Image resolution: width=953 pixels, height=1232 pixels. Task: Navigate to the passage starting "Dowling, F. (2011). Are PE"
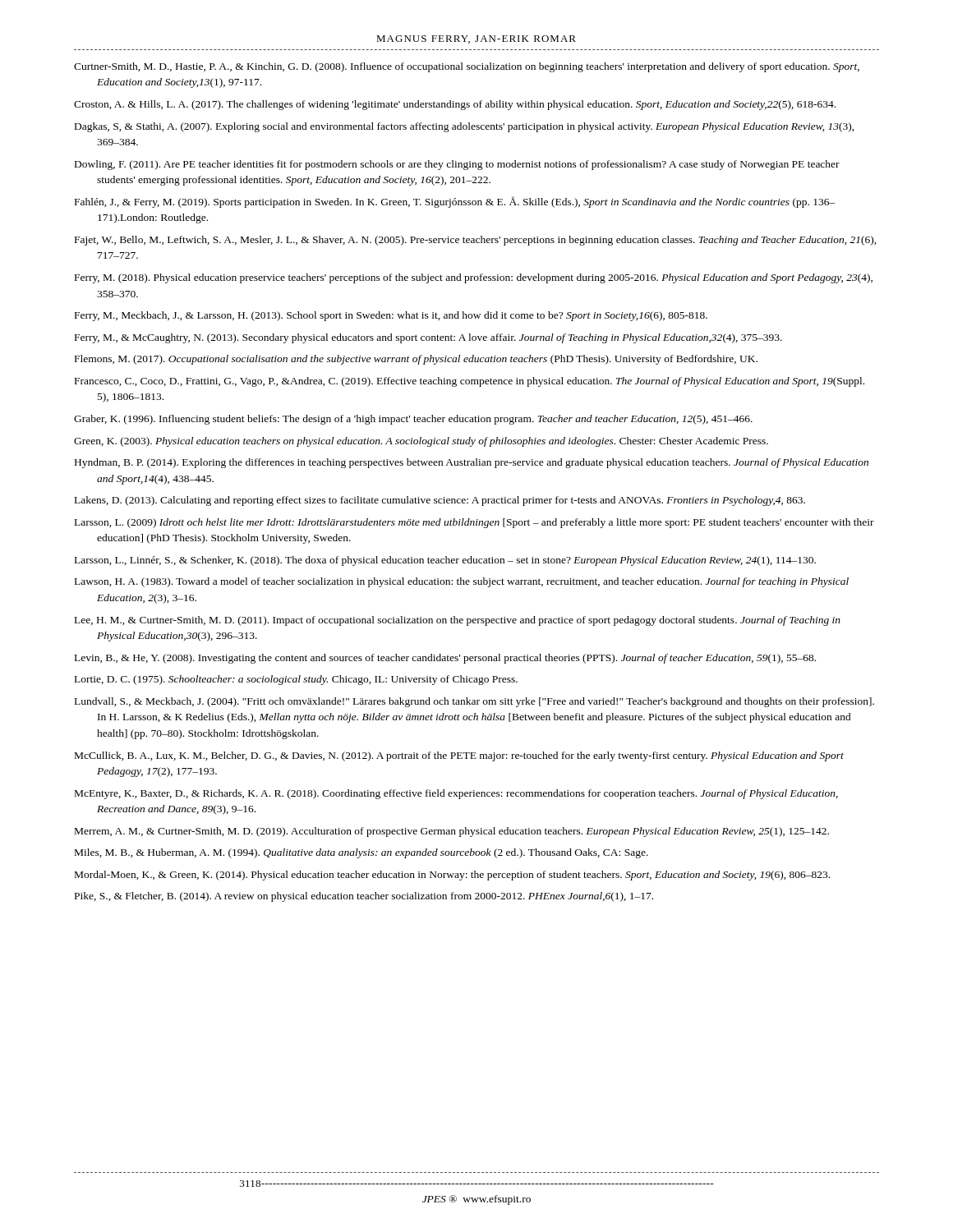(457, 172)
